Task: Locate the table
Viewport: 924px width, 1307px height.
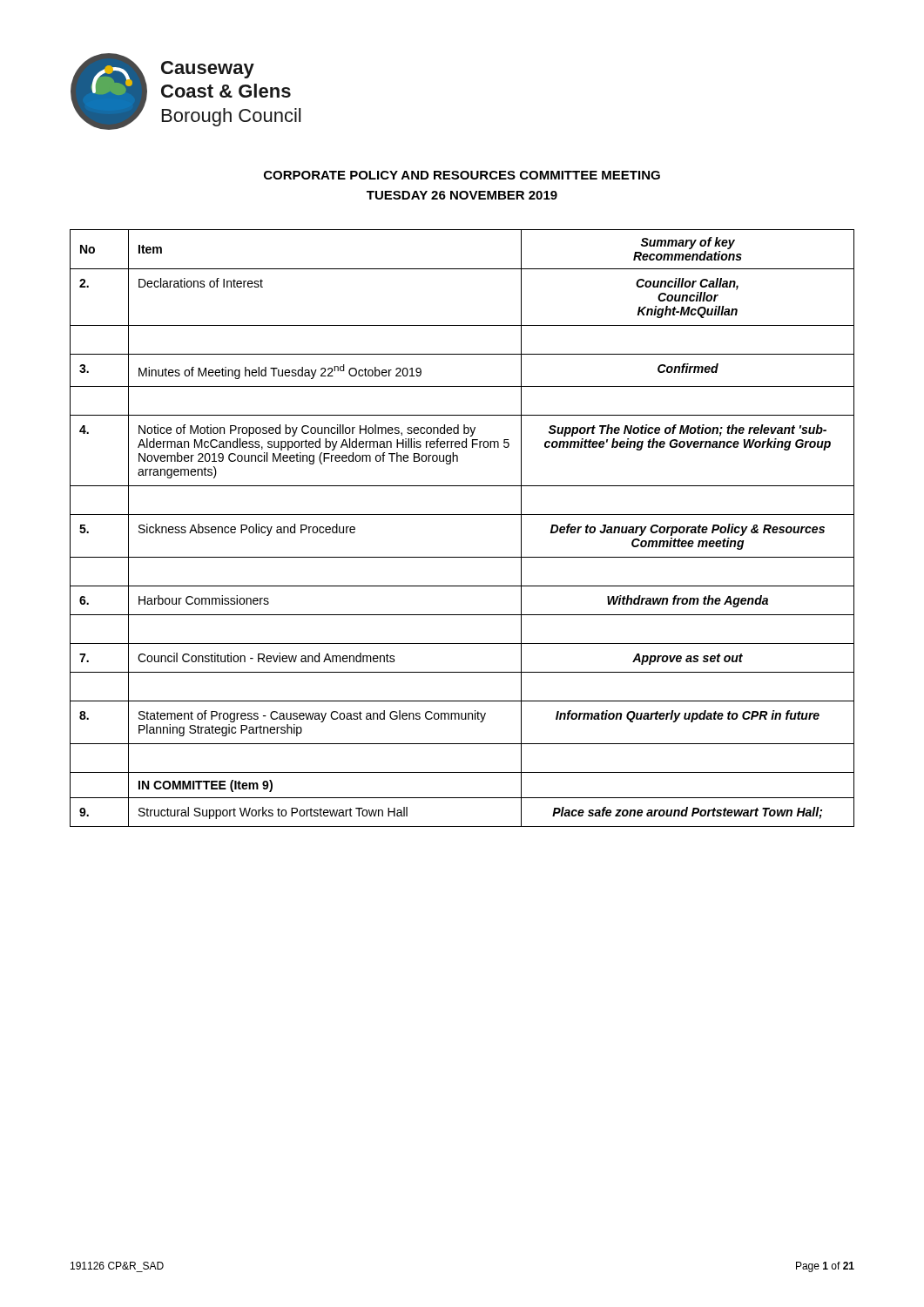Action: click(462, 528)
